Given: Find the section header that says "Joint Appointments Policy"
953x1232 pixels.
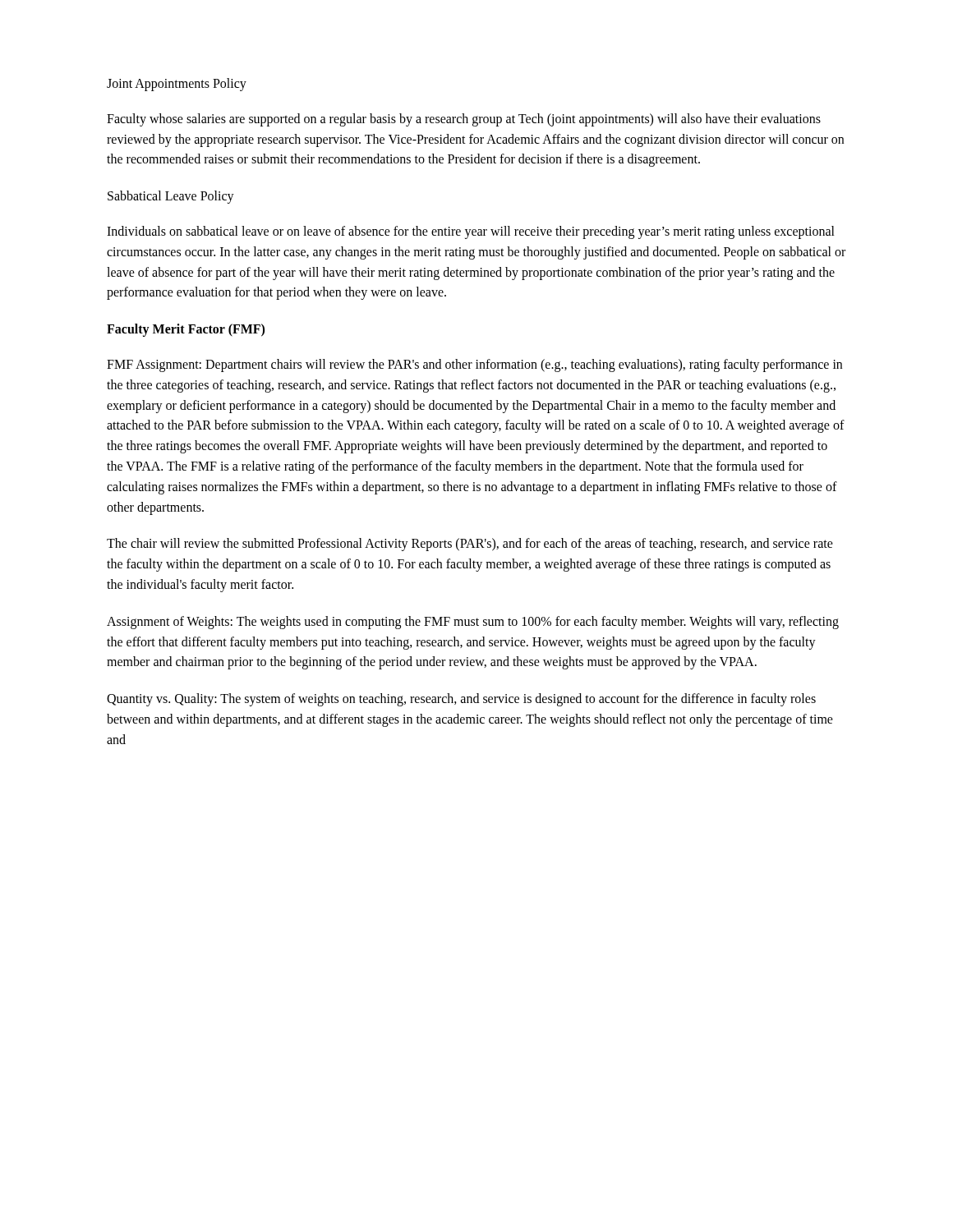Looking at the screenshot, I should [x=177, y=85].
